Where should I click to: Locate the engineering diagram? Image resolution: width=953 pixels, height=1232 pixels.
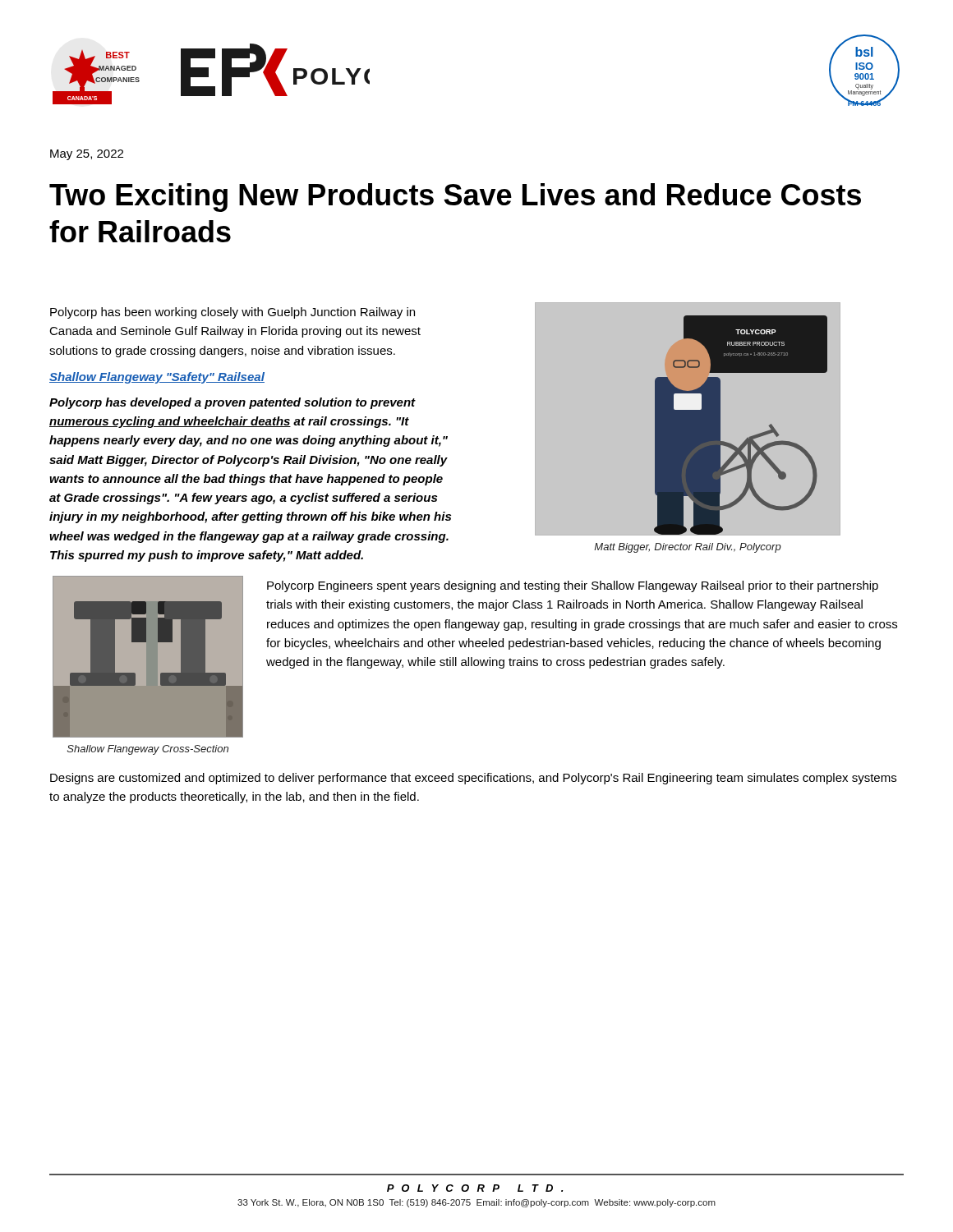pyautogui.click(x=148, y=657)
